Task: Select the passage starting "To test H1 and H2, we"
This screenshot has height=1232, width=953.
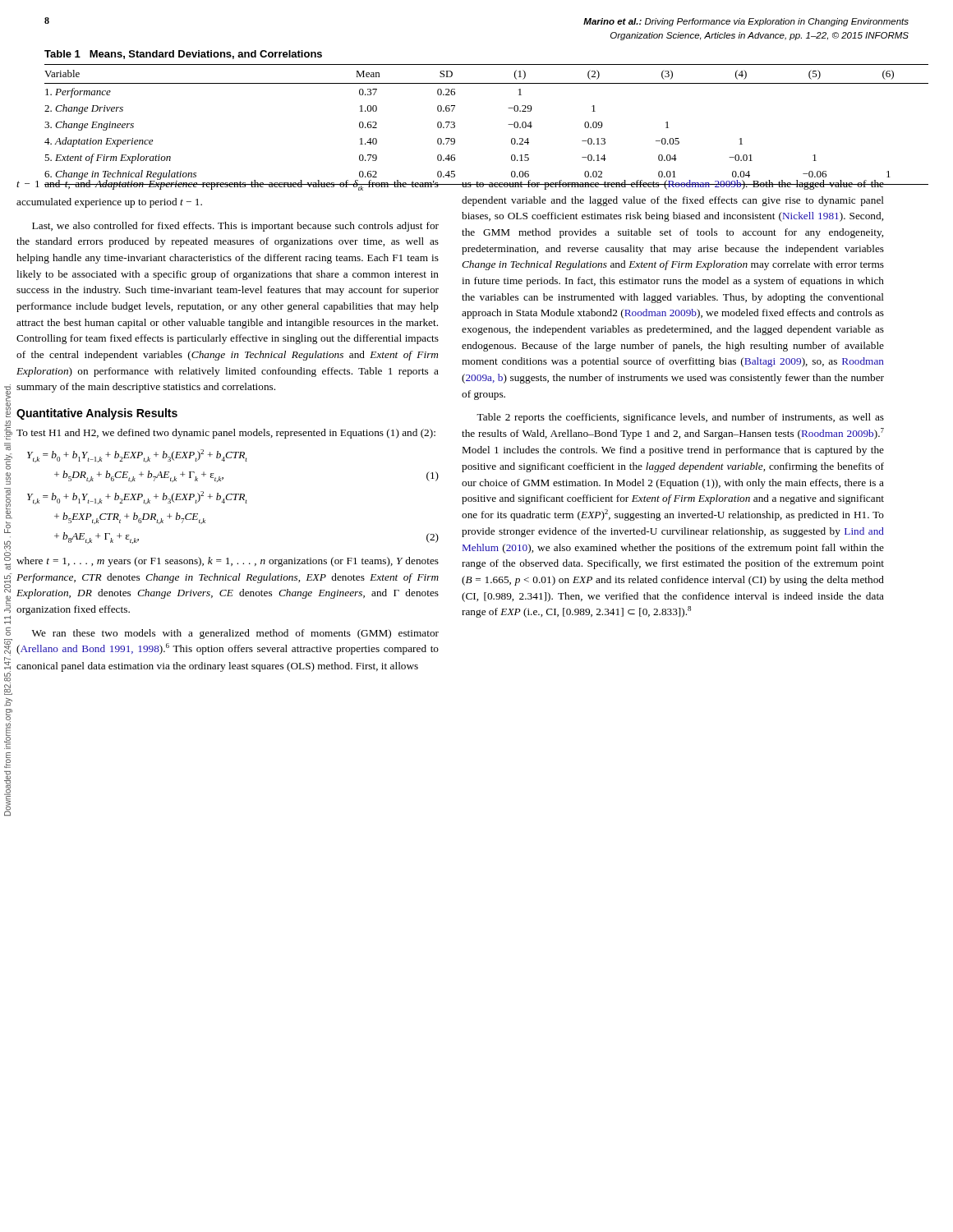Action: pos(226,432)
